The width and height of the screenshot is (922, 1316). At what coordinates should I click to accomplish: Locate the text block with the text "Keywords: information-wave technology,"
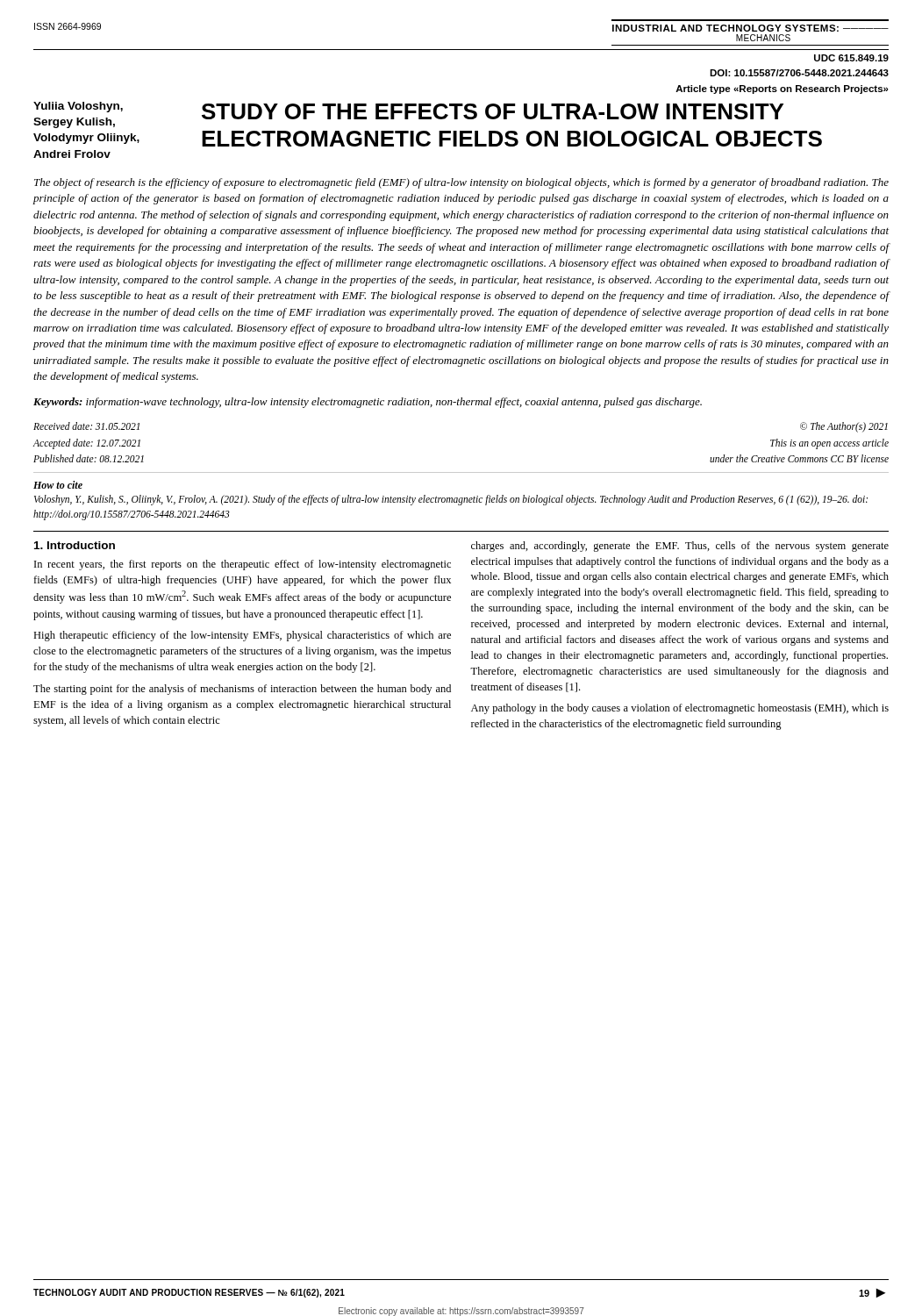368,401
